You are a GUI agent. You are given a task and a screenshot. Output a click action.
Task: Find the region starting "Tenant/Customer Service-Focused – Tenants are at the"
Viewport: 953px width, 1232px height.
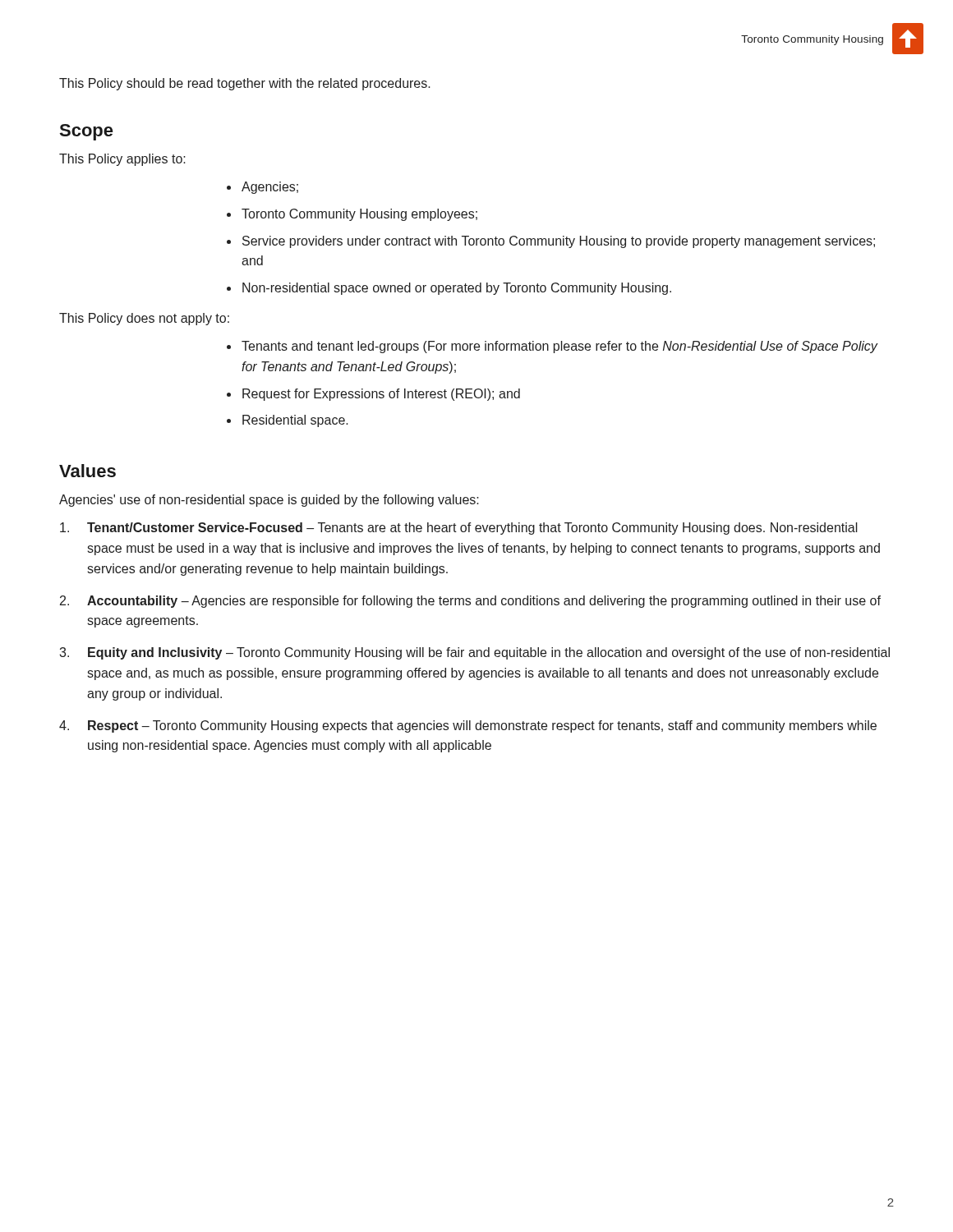476,549
